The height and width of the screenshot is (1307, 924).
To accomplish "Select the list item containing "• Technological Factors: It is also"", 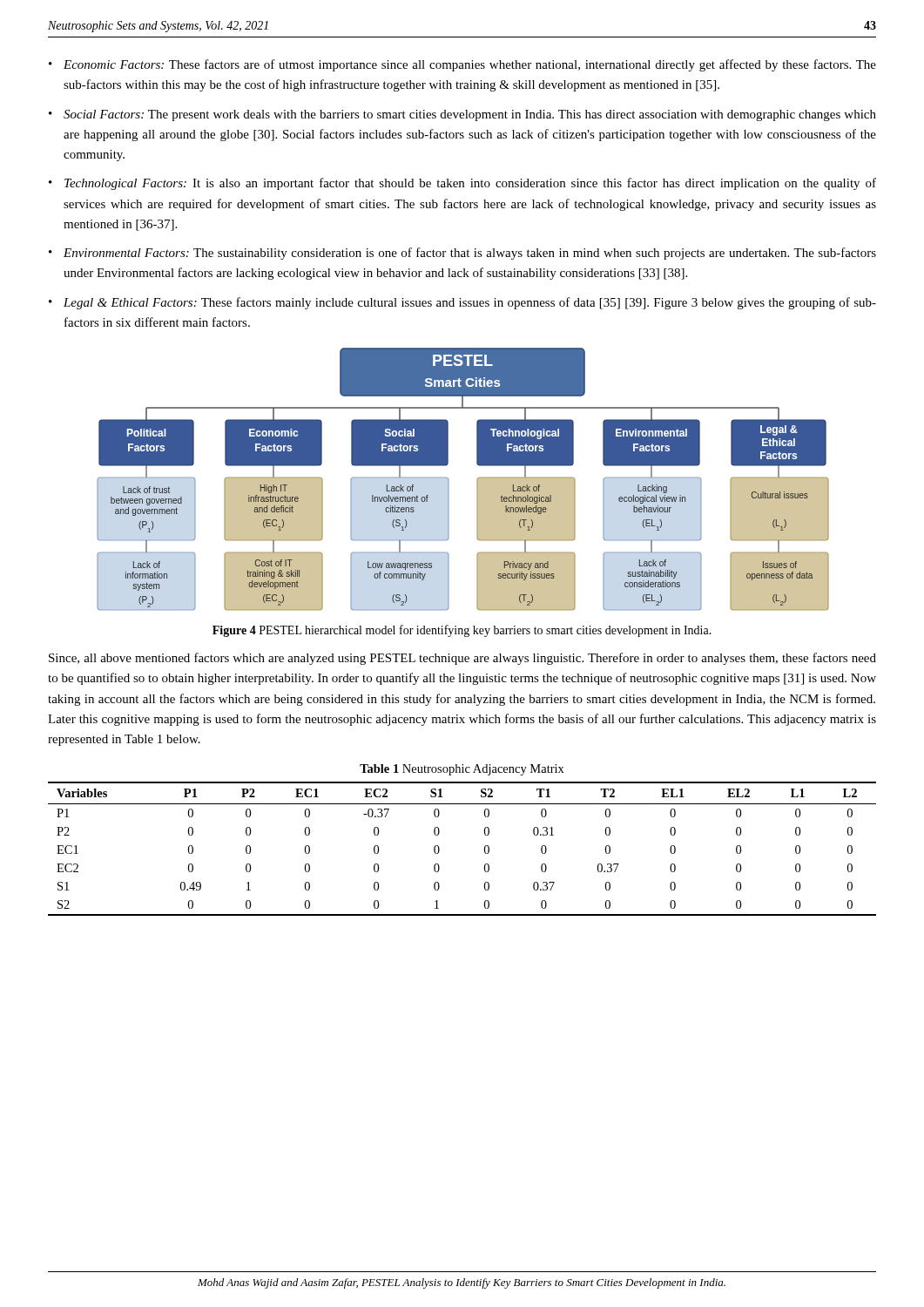I will (x=462, y=204).
